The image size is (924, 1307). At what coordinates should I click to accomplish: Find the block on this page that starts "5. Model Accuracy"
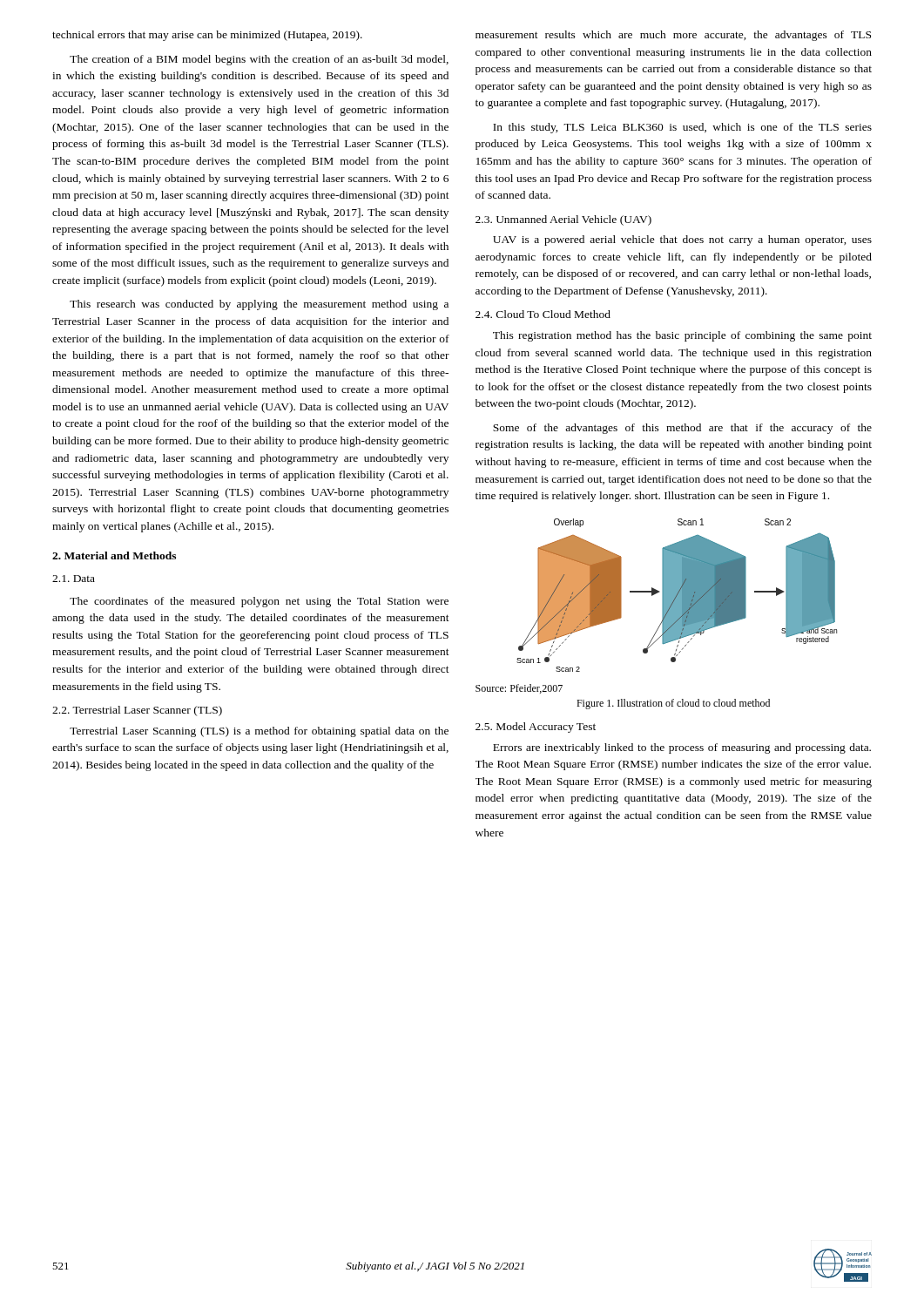point(673,780)
